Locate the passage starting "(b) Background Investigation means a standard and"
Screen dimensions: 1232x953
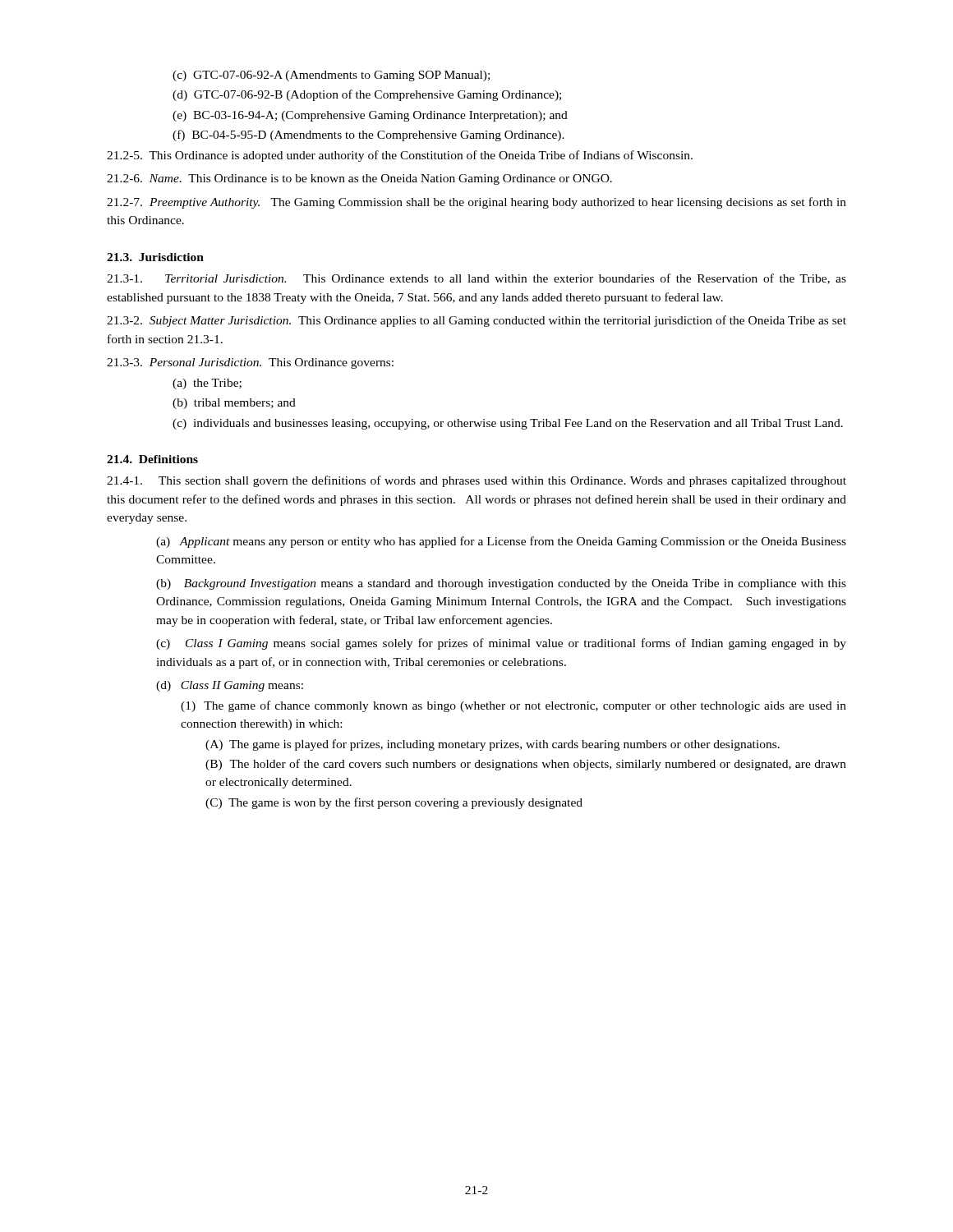[x=501, y=601]
